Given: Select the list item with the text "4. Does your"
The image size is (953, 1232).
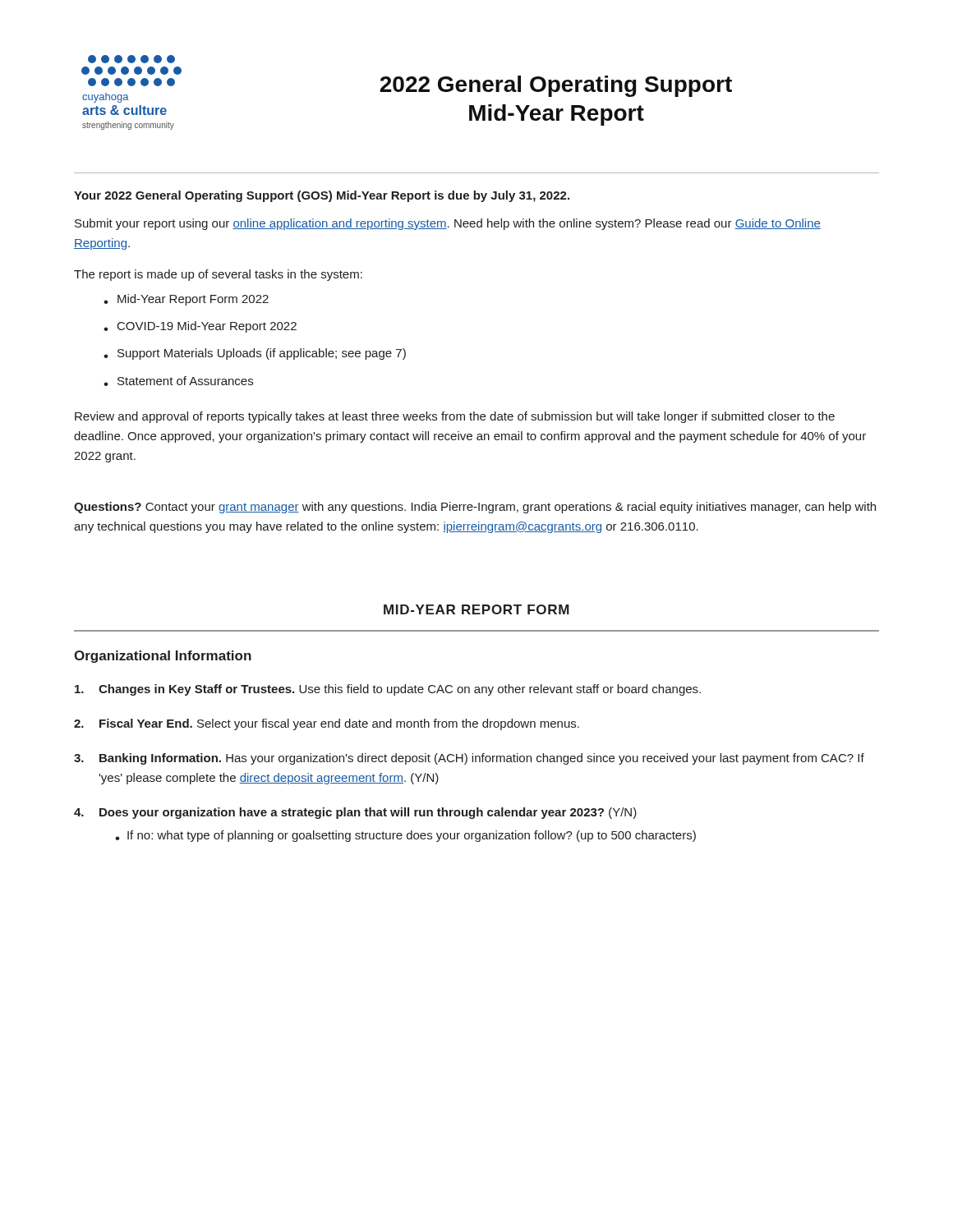Looking at the screenshot, I should tap(476, 826).
